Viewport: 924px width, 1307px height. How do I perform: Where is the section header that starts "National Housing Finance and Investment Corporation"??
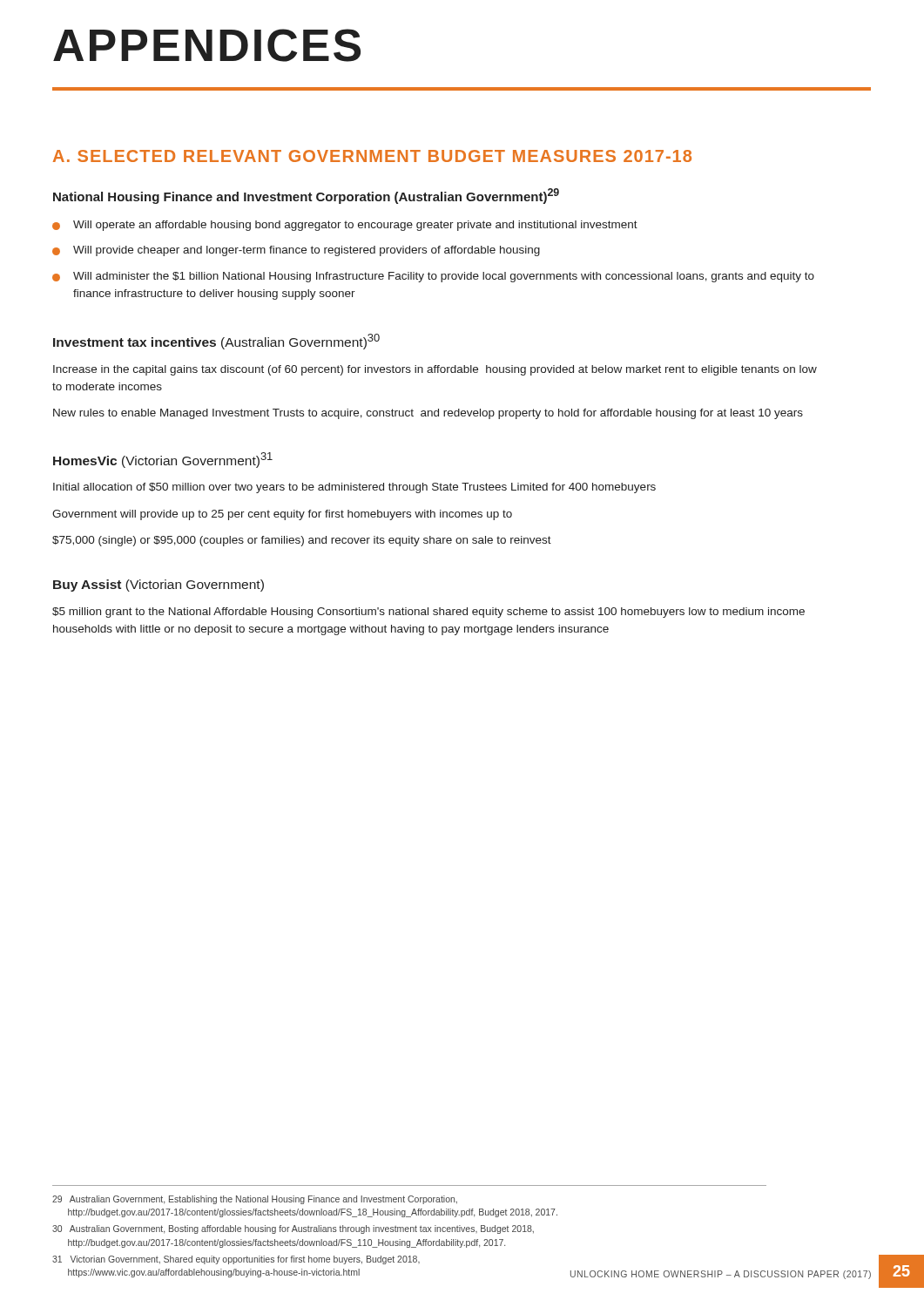(306, 195)
